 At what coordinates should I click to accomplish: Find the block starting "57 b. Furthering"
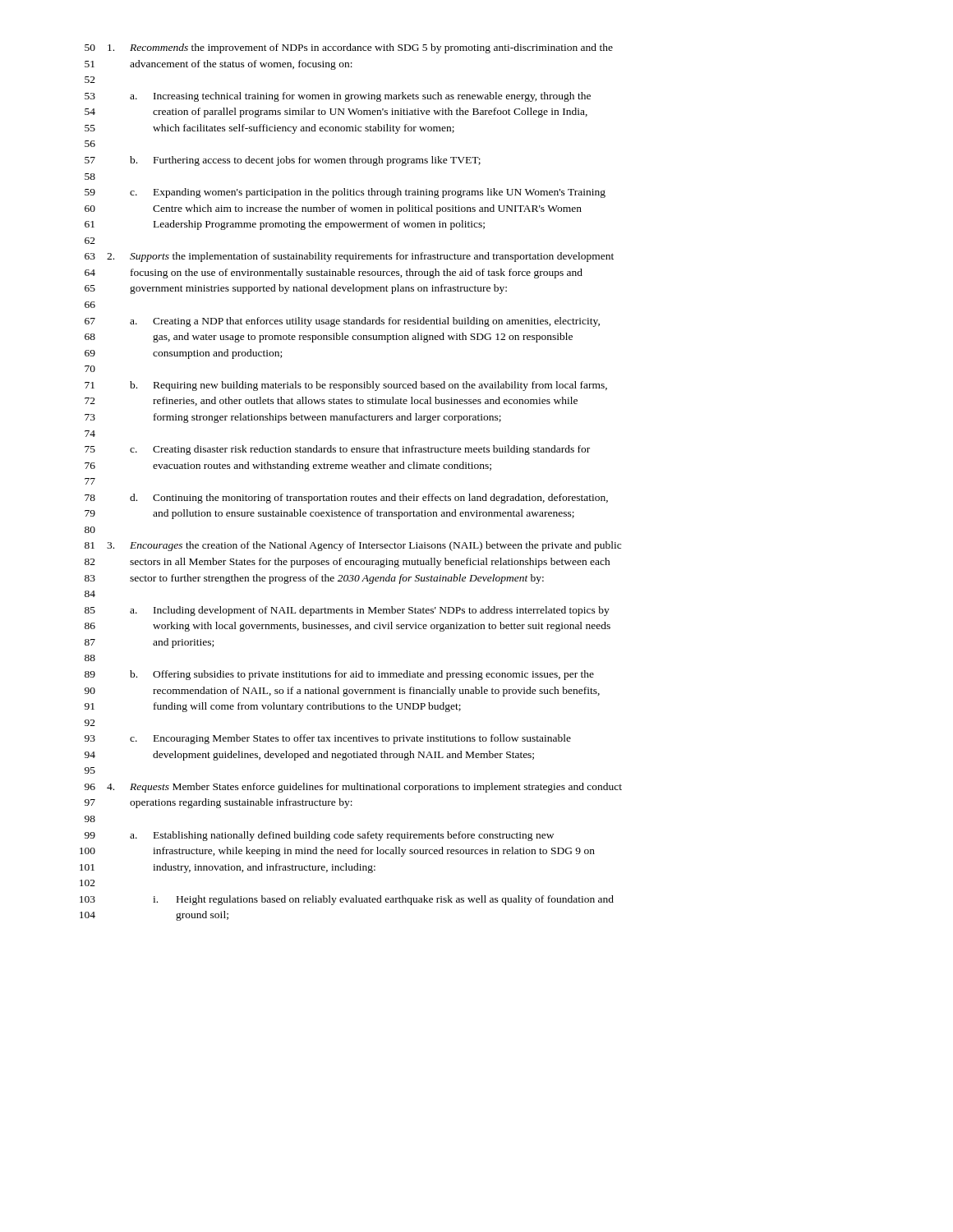pos(476,160)
